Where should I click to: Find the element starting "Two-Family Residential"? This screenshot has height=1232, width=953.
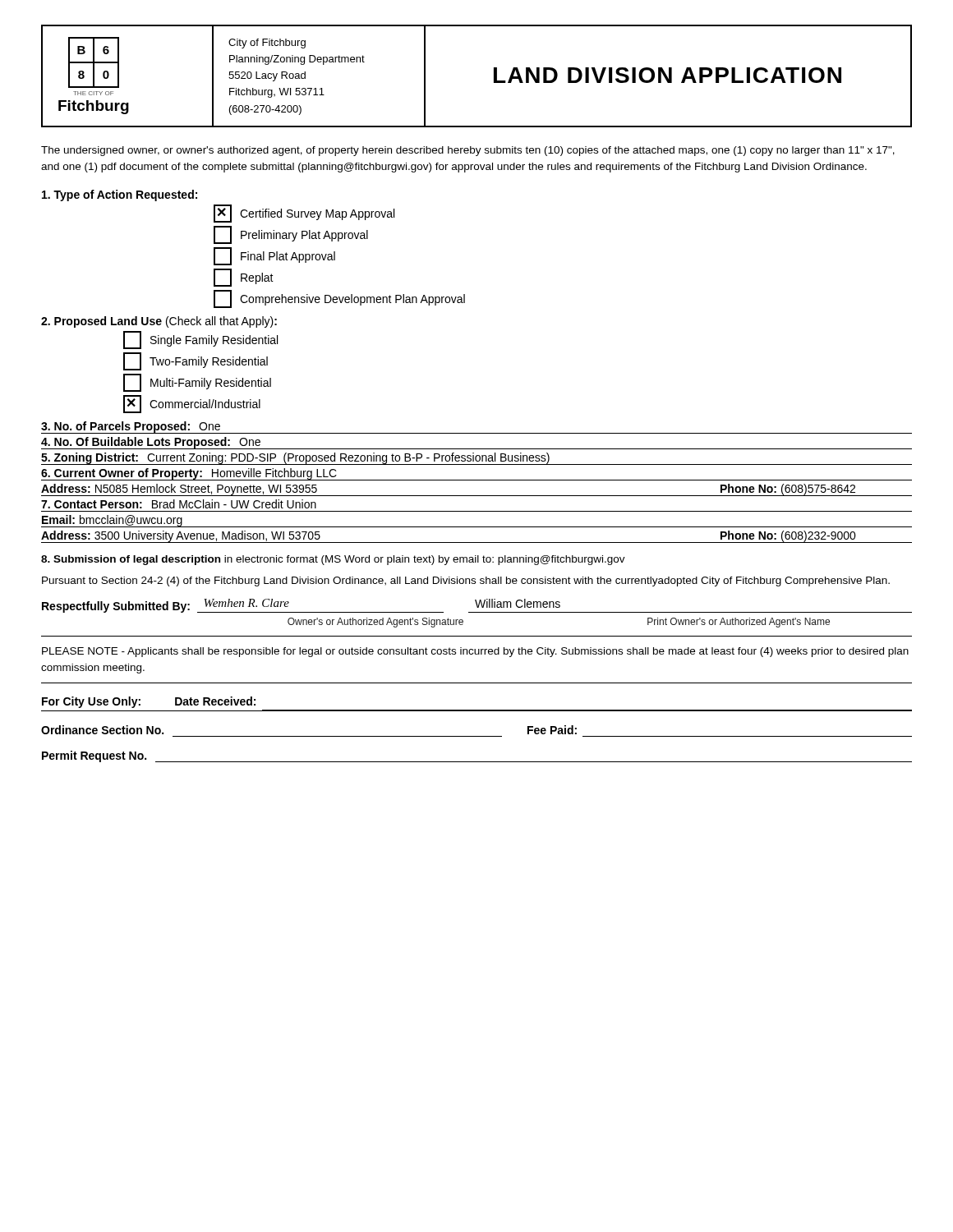(196, 362)
